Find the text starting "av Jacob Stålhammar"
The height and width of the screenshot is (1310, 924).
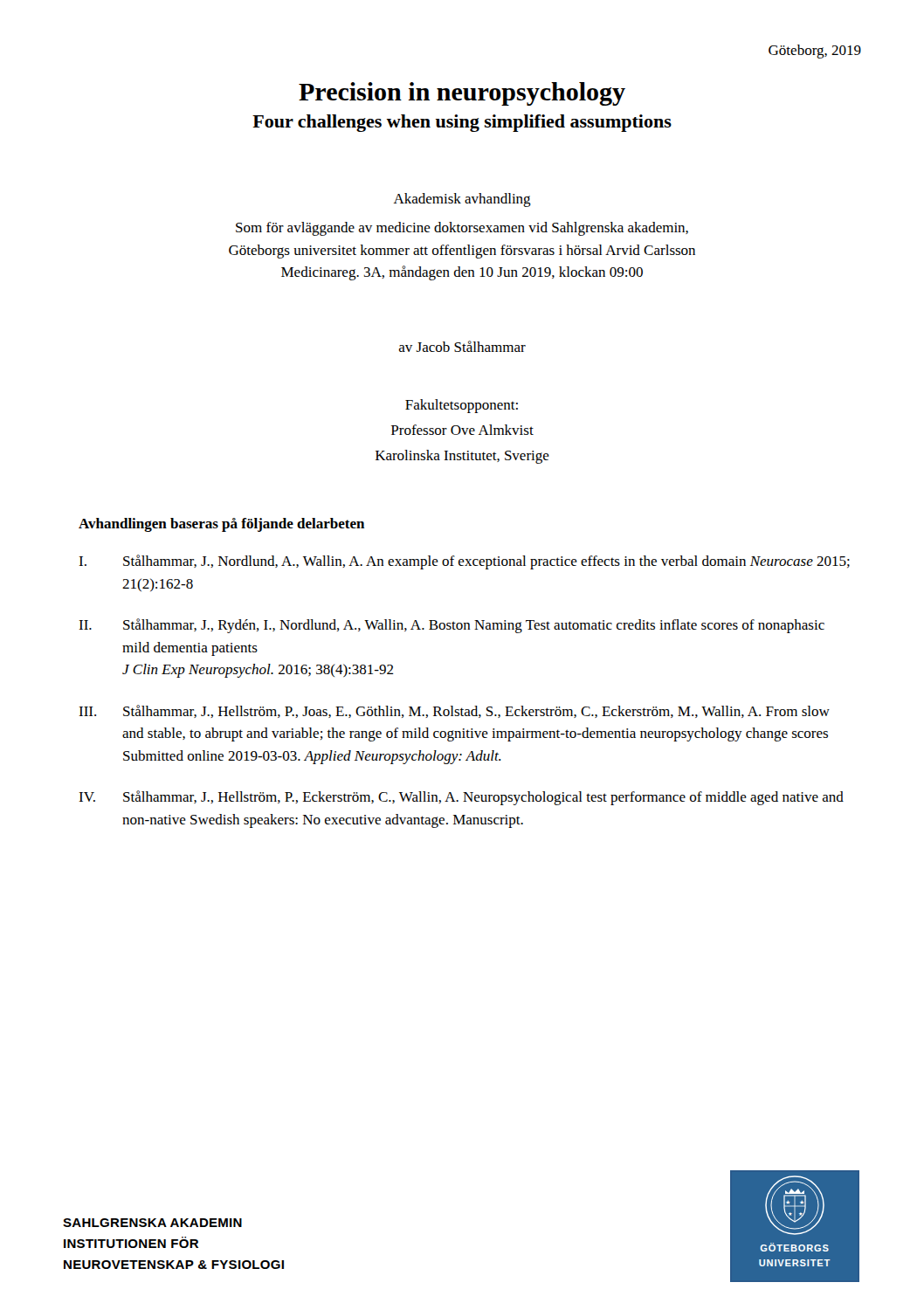click(x=462, y=347)
